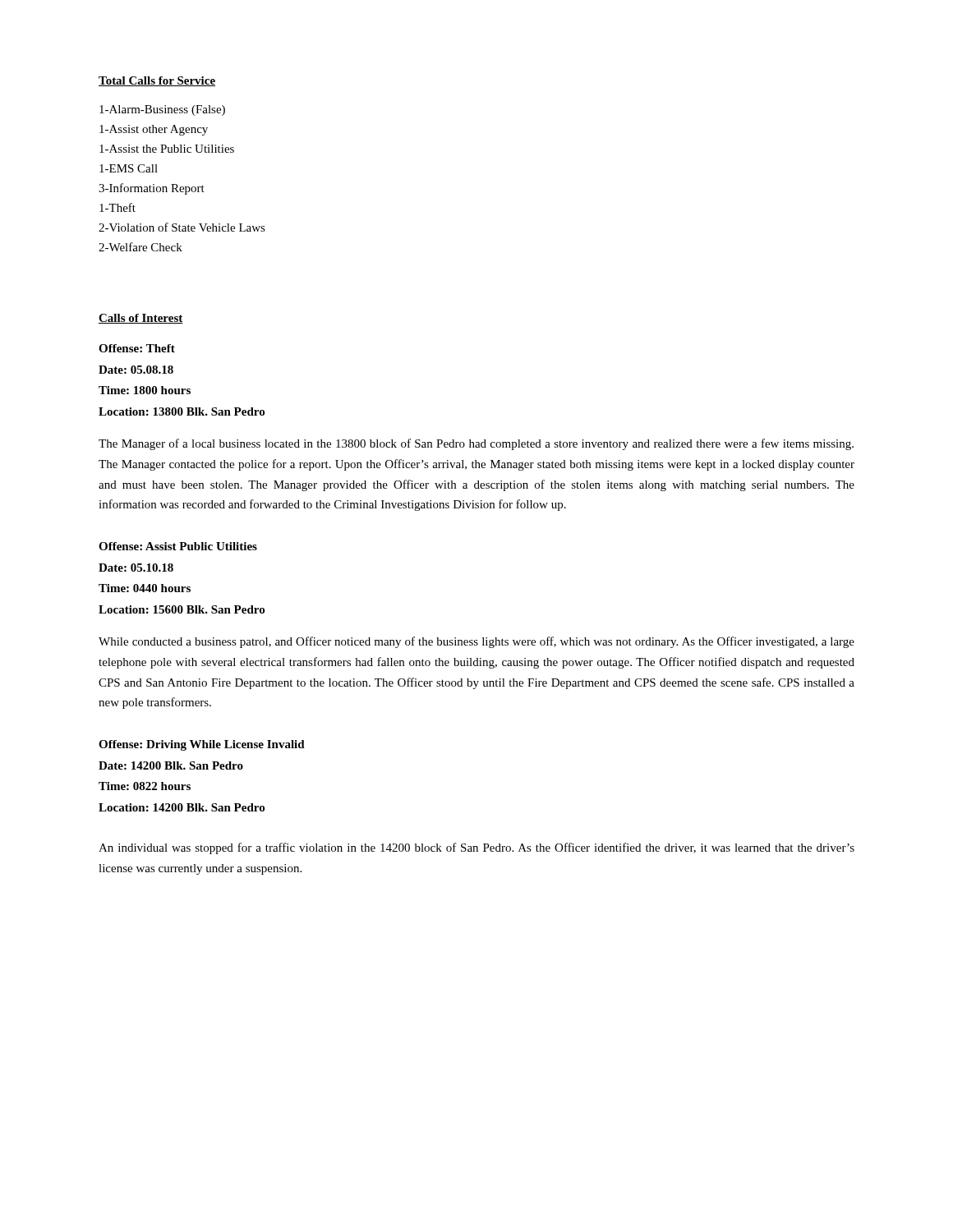
Task: Select the list item that reads "2-Violation of State Vehicle Laws"
Action: point(182,227)
